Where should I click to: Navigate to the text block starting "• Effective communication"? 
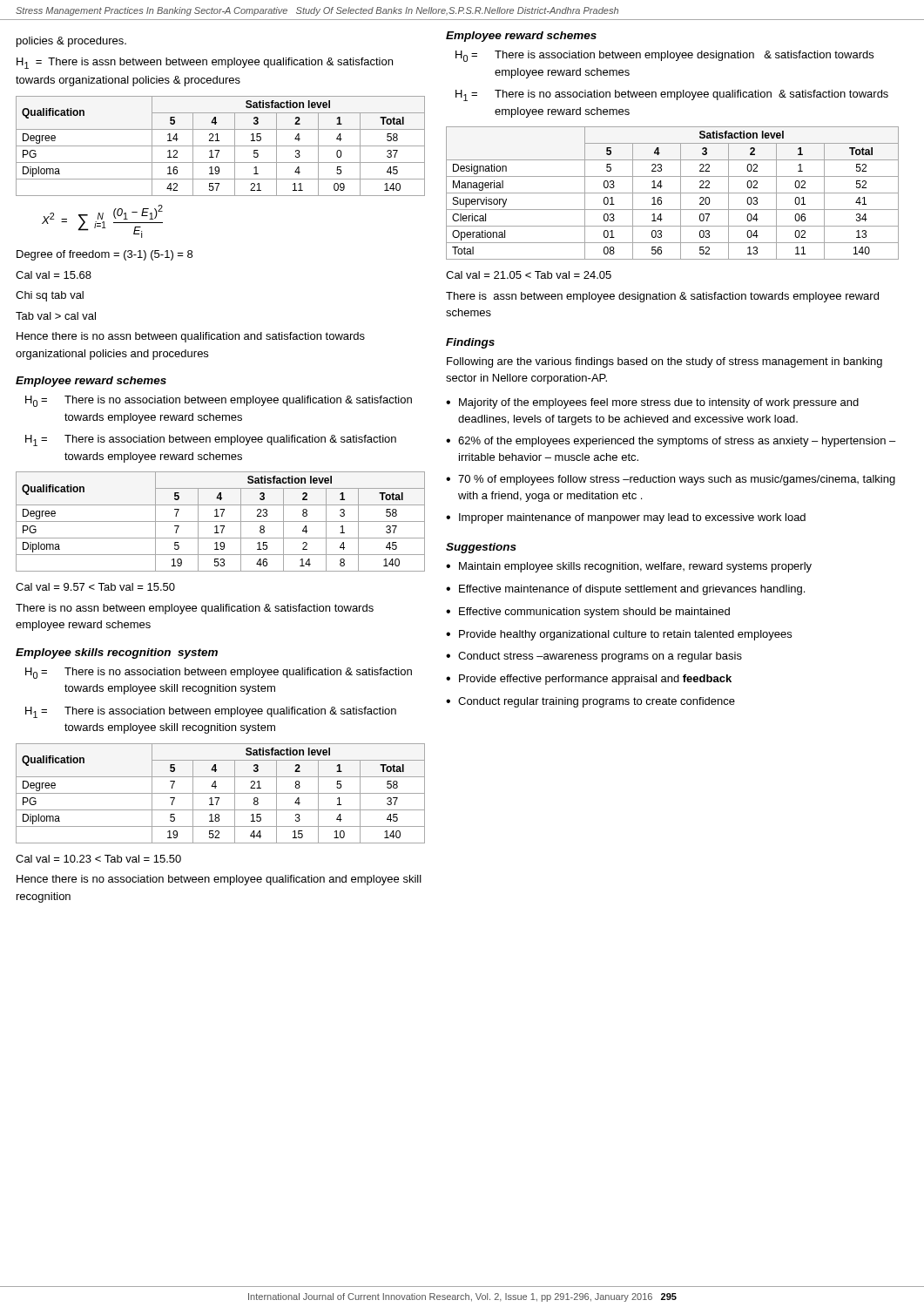point(672,612)
